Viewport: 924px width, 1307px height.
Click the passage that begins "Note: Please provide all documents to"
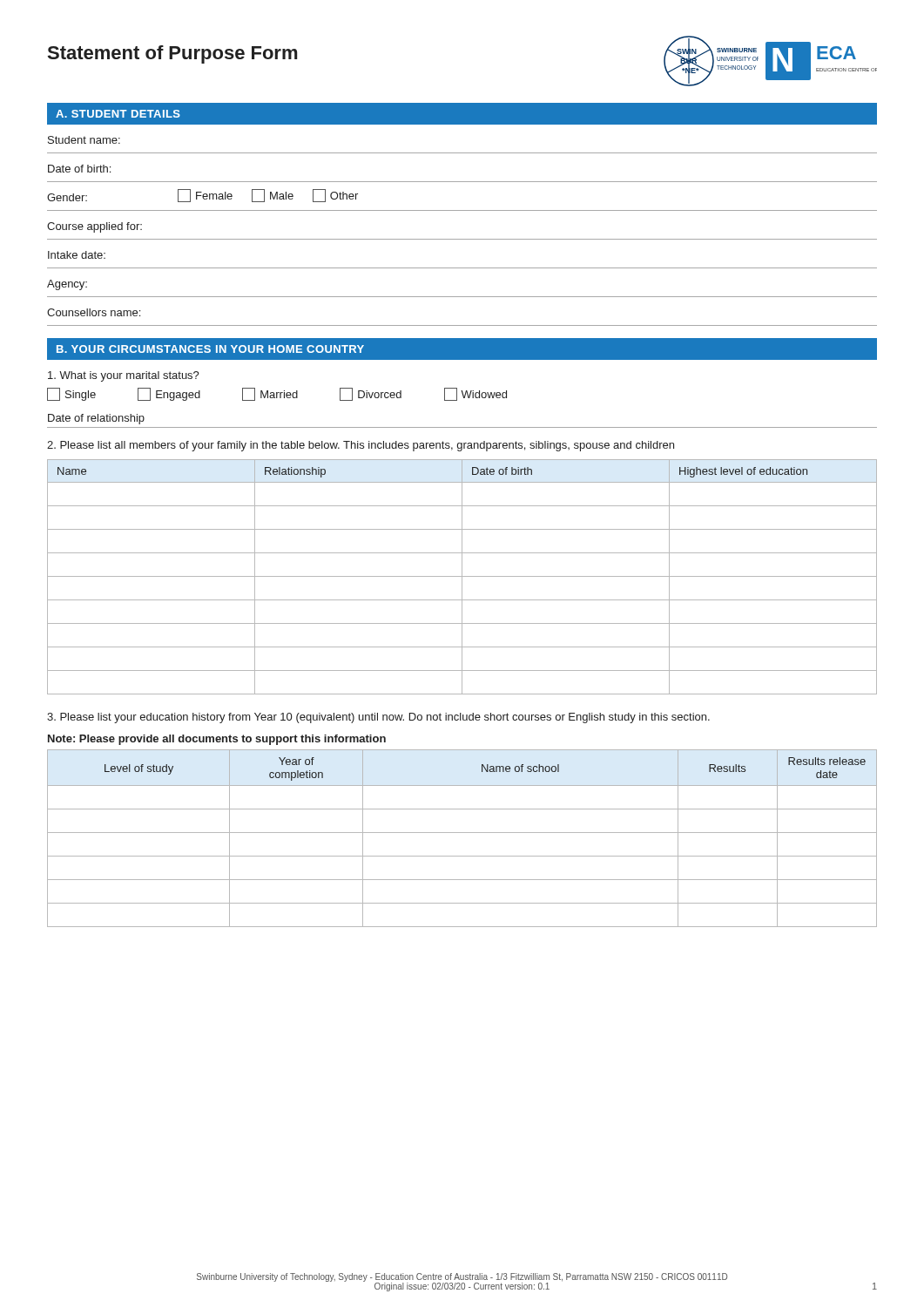(x=217, y=738)
